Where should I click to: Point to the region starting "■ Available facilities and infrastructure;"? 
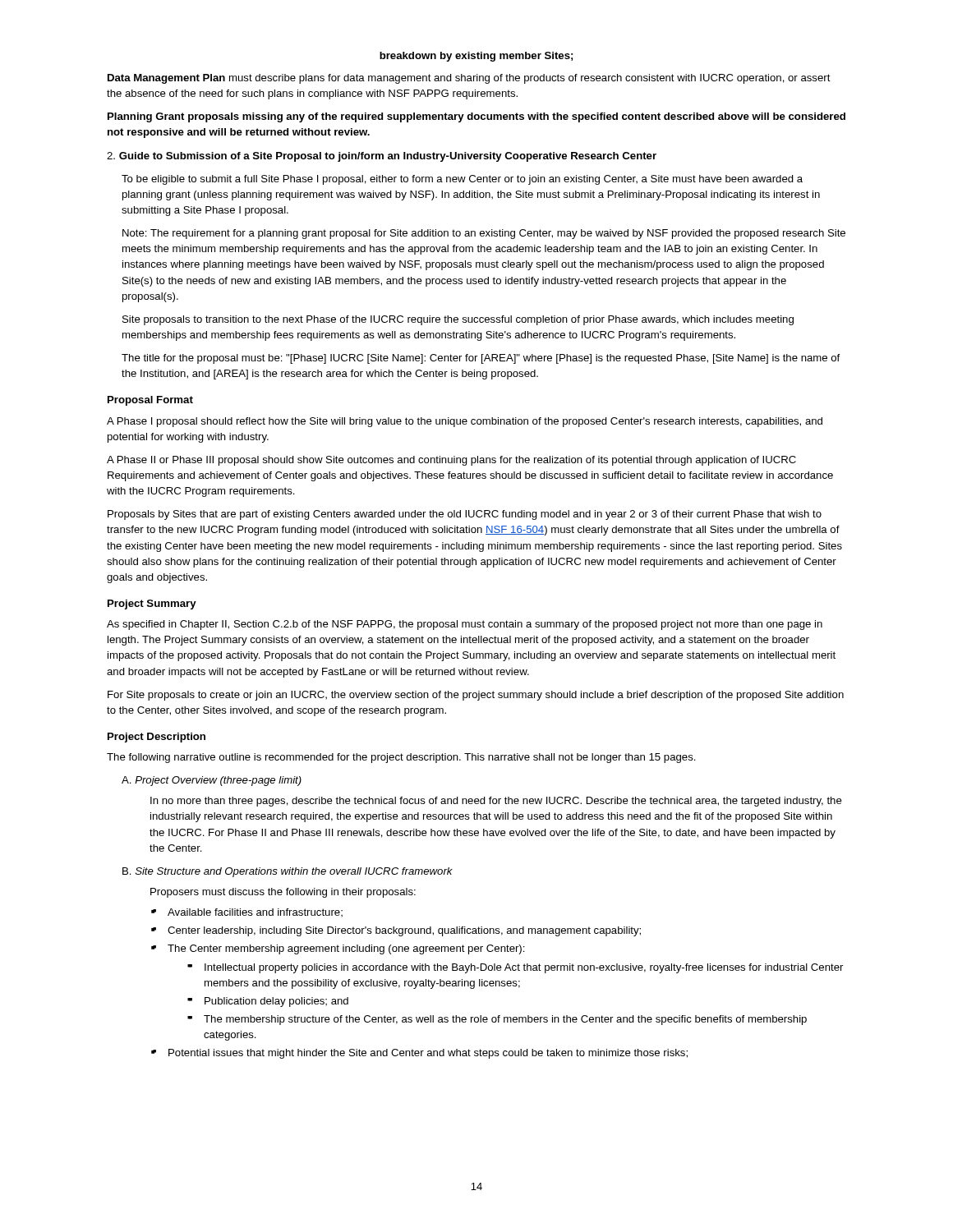[247, 912]
